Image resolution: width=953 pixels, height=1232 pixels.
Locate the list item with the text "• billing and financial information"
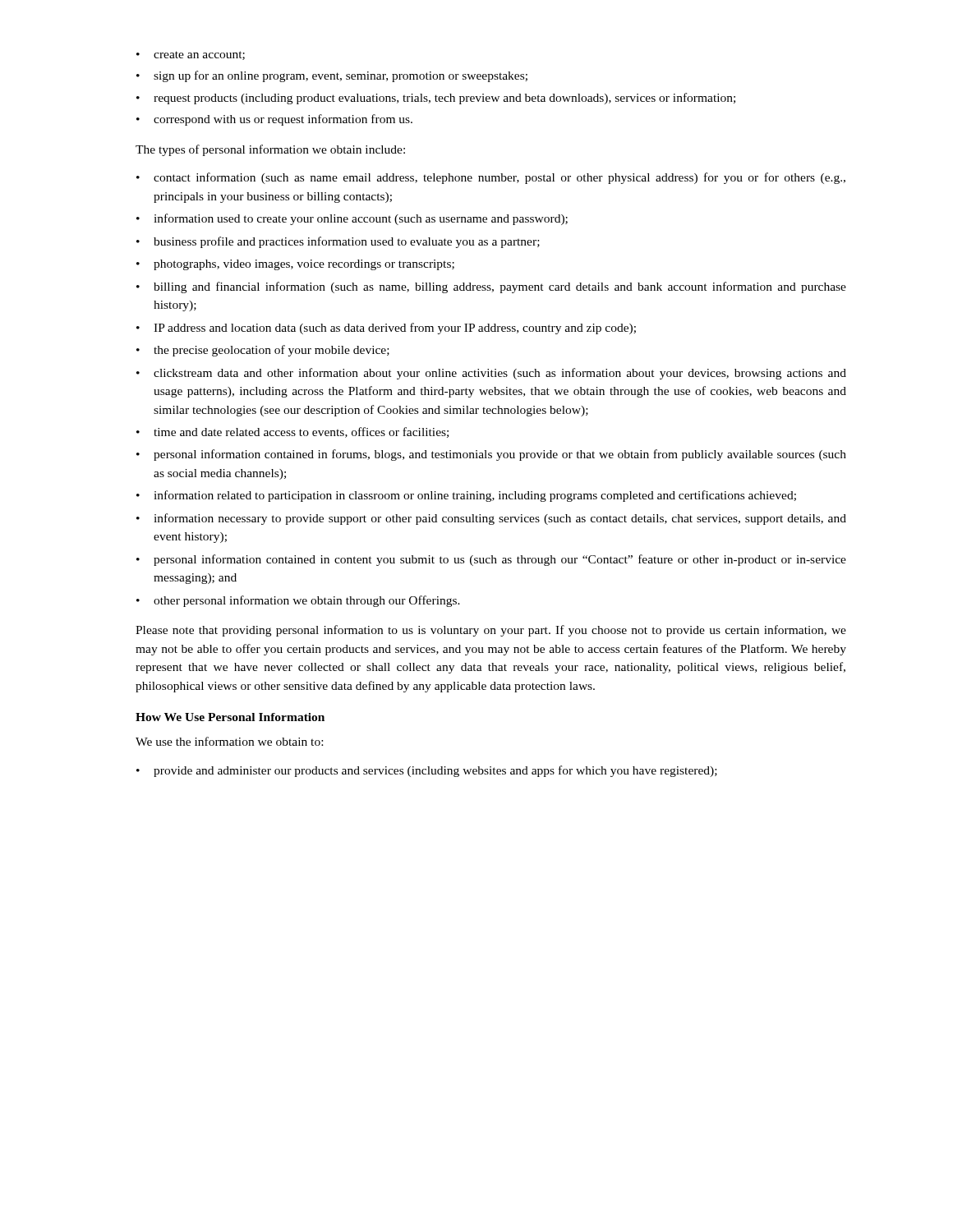491,296
